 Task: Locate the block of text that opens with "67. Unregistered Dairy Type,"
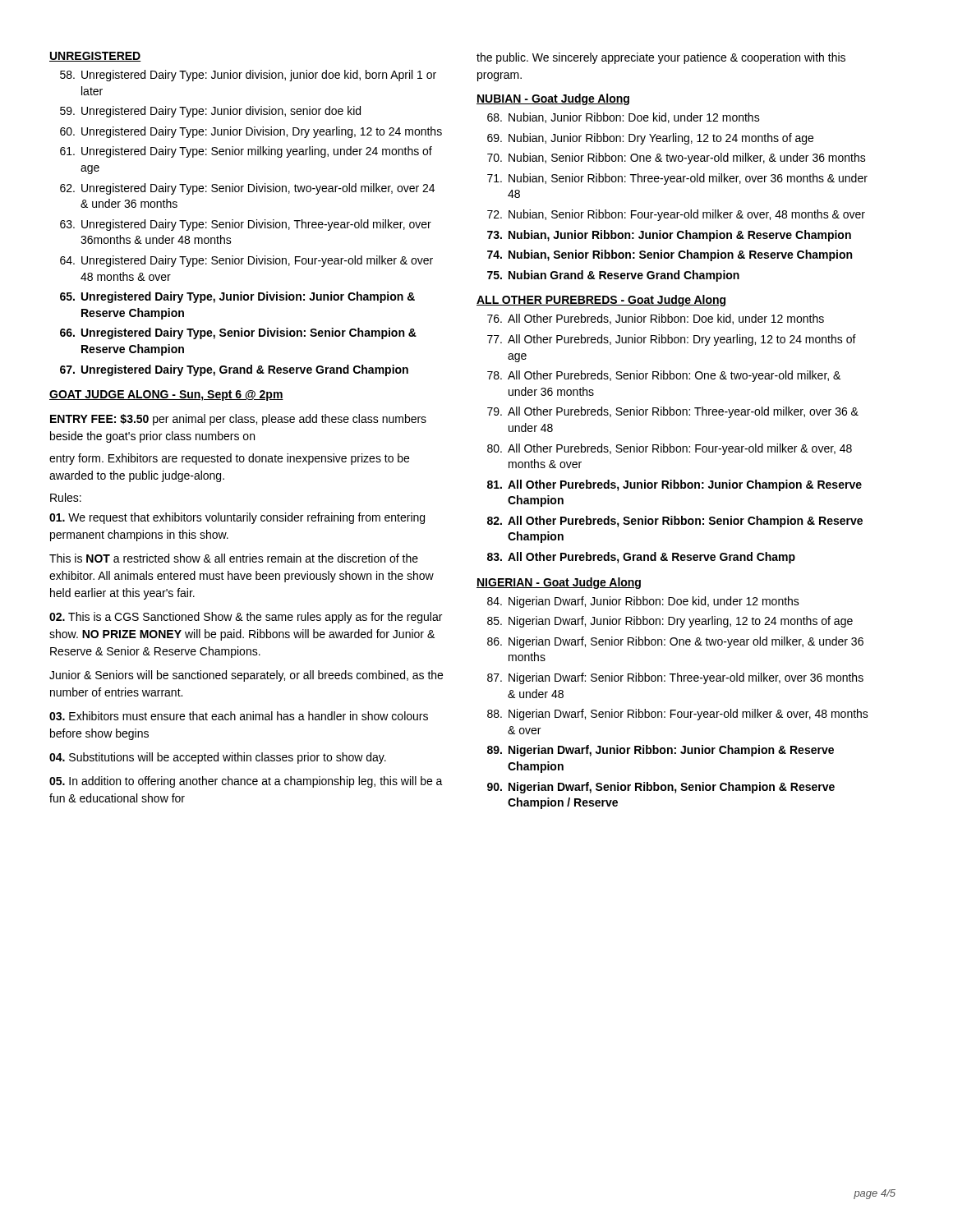click(246, 370)
